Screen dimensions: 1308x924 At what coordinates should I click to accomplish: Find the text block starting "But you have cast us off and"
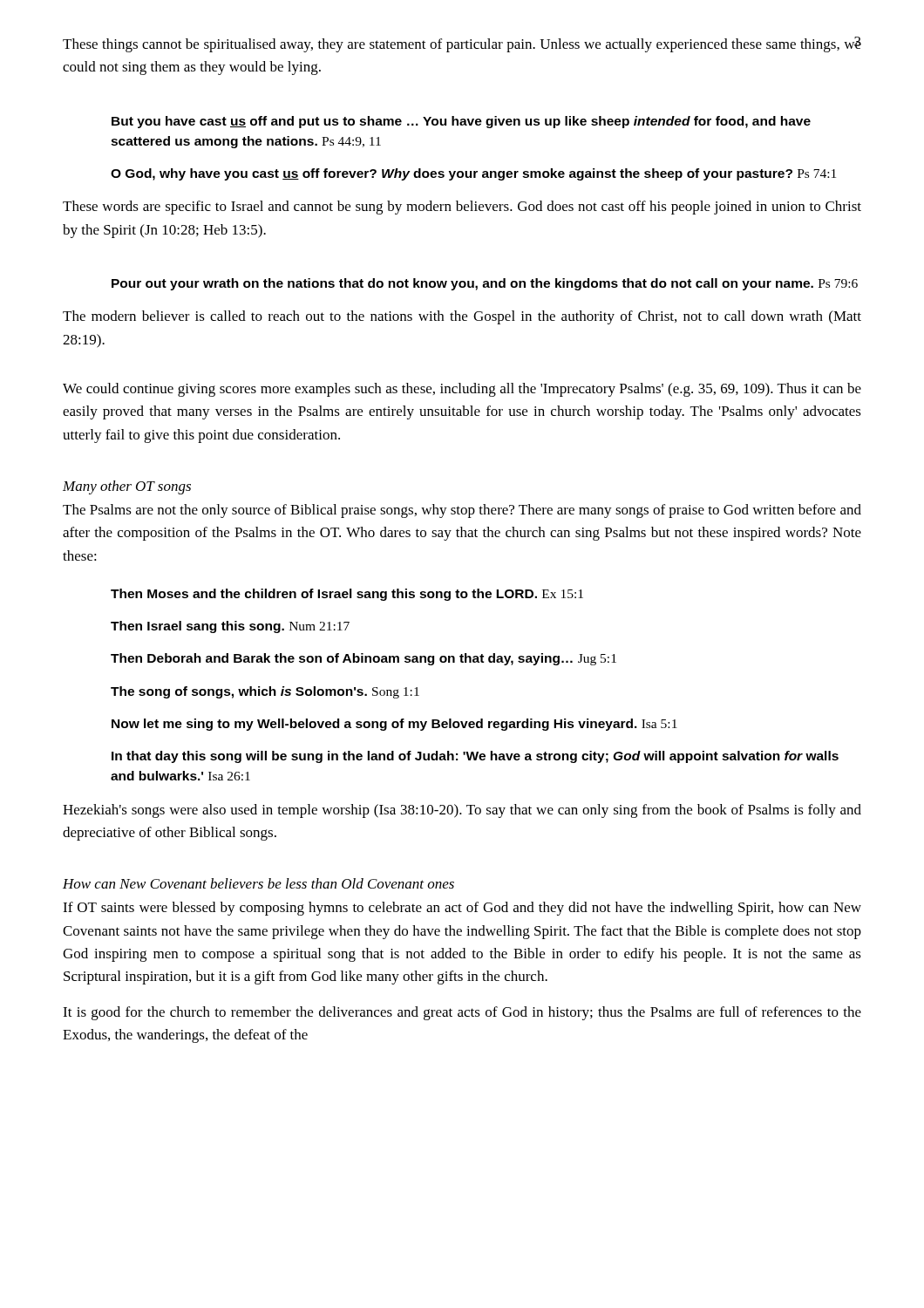coord(461,131)
